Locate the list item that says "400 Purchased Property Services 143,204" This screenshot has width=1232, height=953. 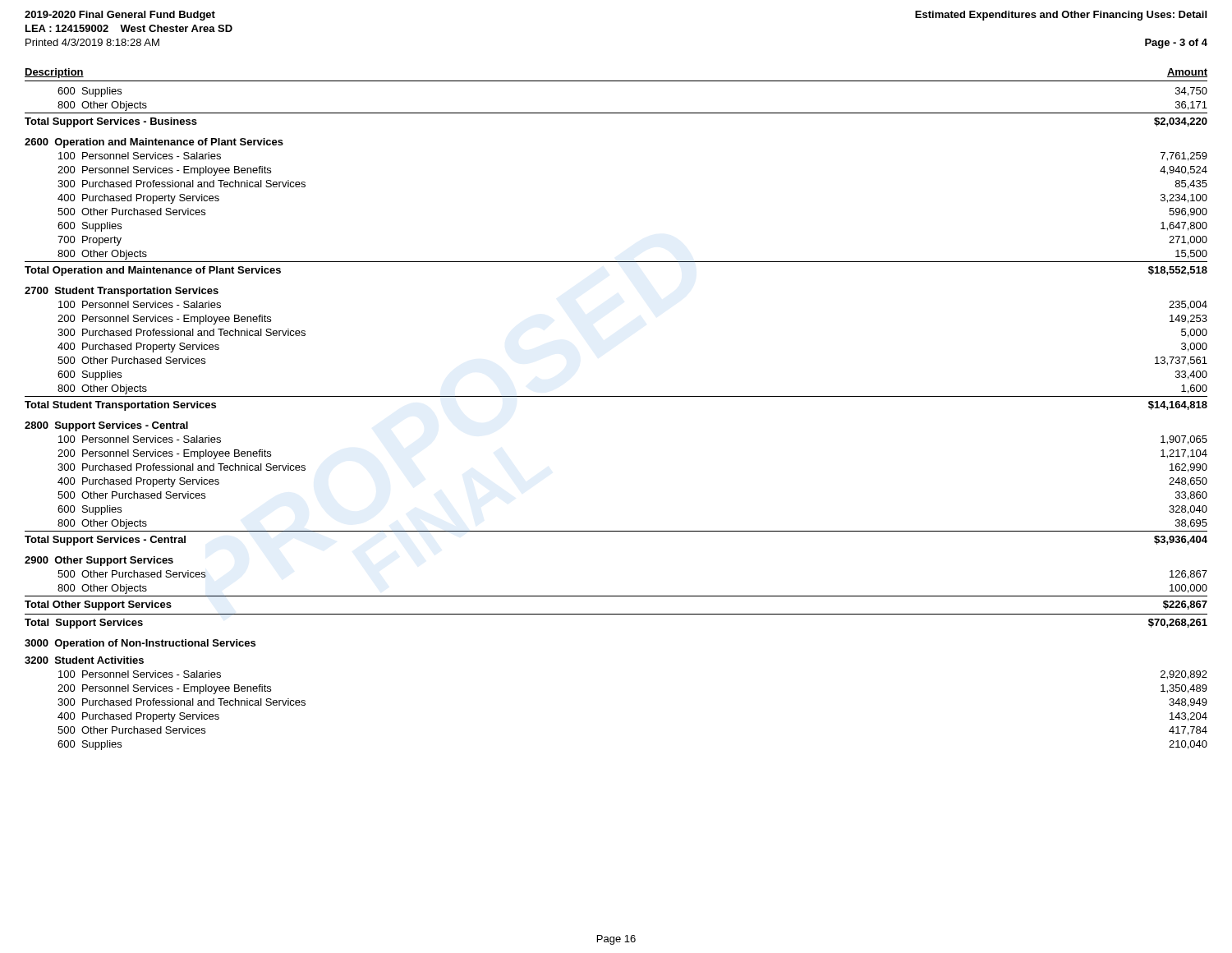click(139, 717)
